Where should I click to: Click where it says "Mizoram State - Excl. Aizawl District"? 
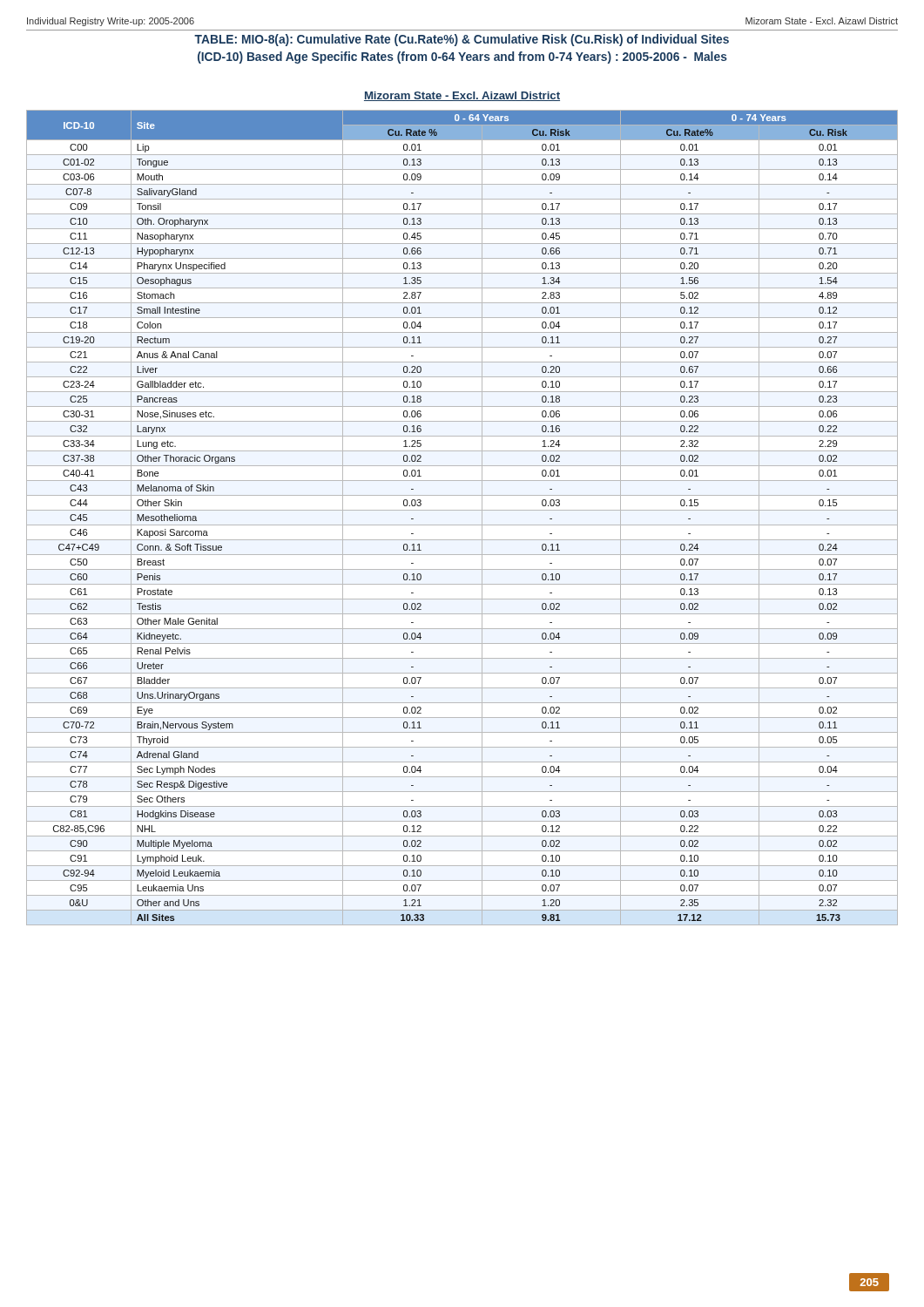pos(462,95)
